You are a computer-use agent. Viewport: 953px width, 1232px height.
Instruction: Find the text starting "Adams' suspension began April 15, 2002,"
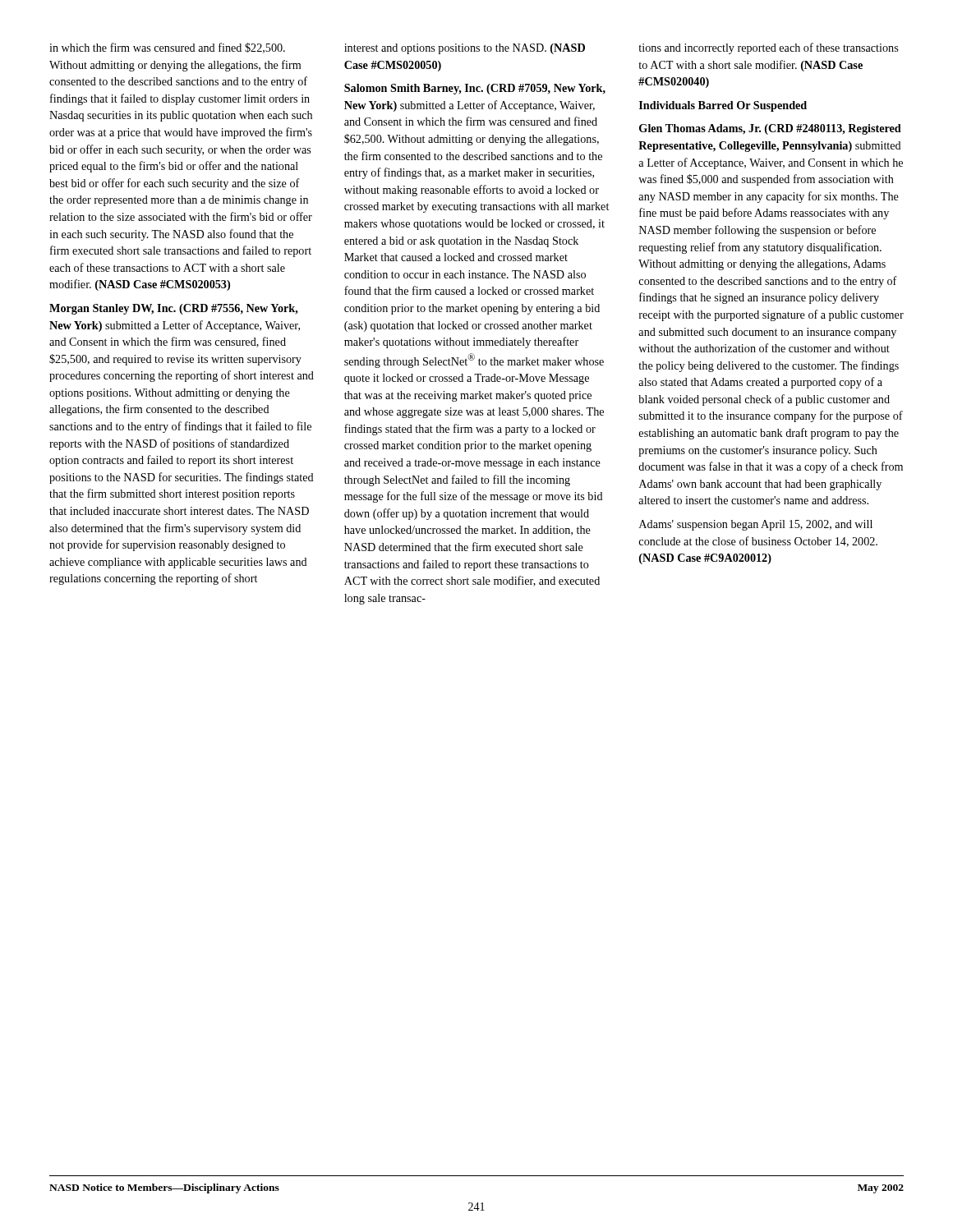771,541
